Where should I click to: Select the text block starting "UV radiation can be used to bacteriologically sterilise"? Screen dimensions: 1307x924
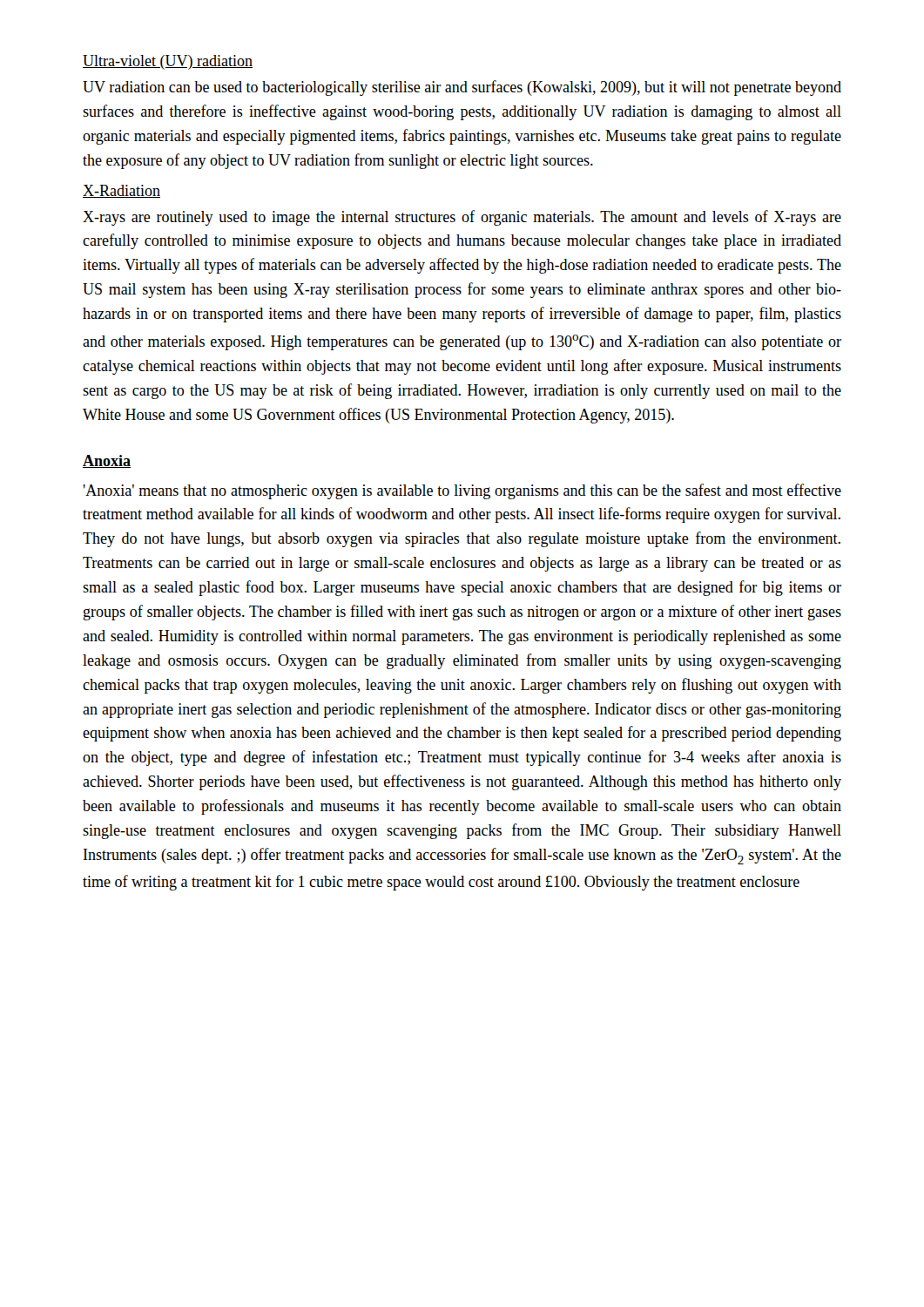(462, 124)
